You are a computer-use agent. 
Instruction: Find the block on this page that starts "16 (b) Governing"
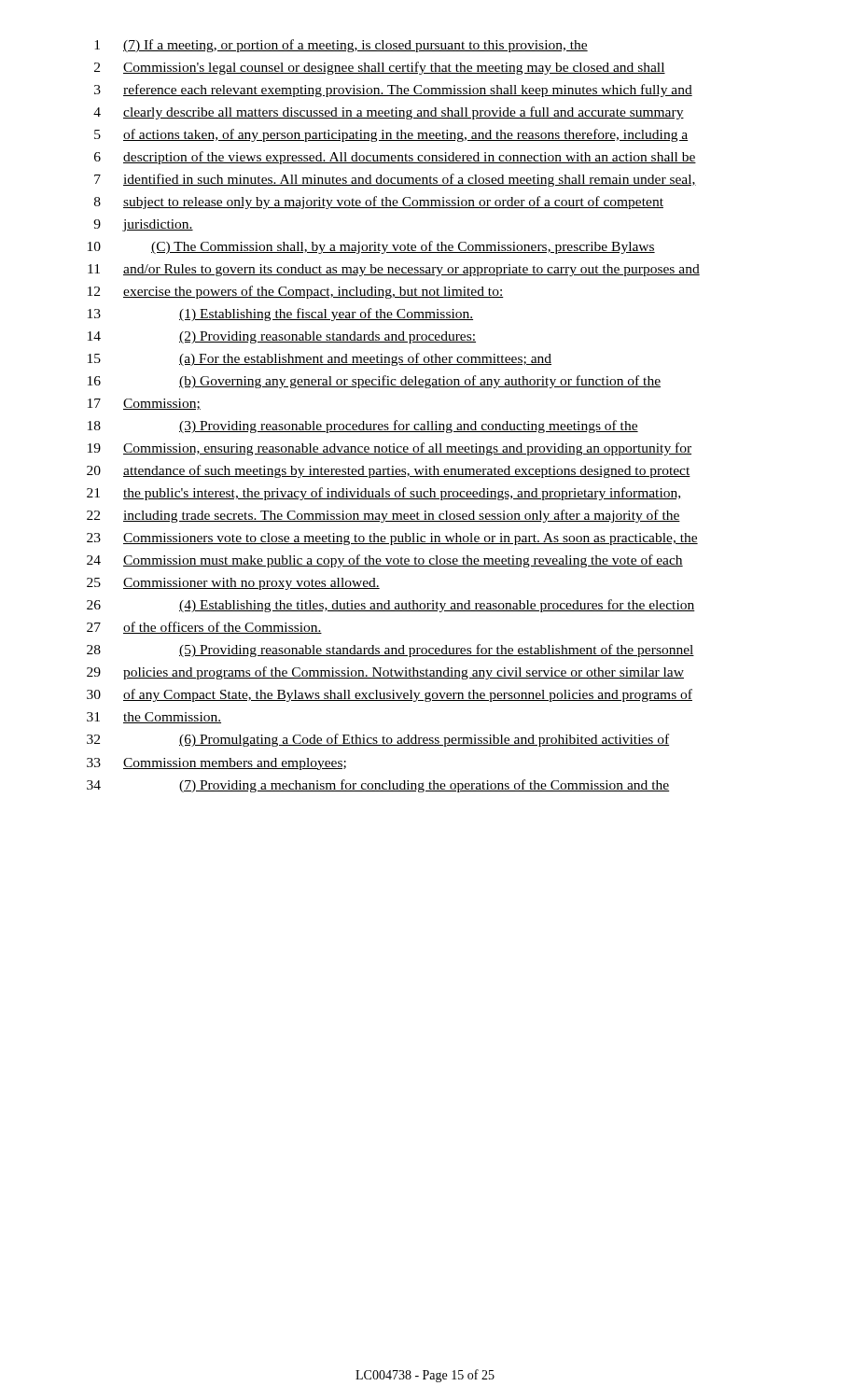[425, 381]
